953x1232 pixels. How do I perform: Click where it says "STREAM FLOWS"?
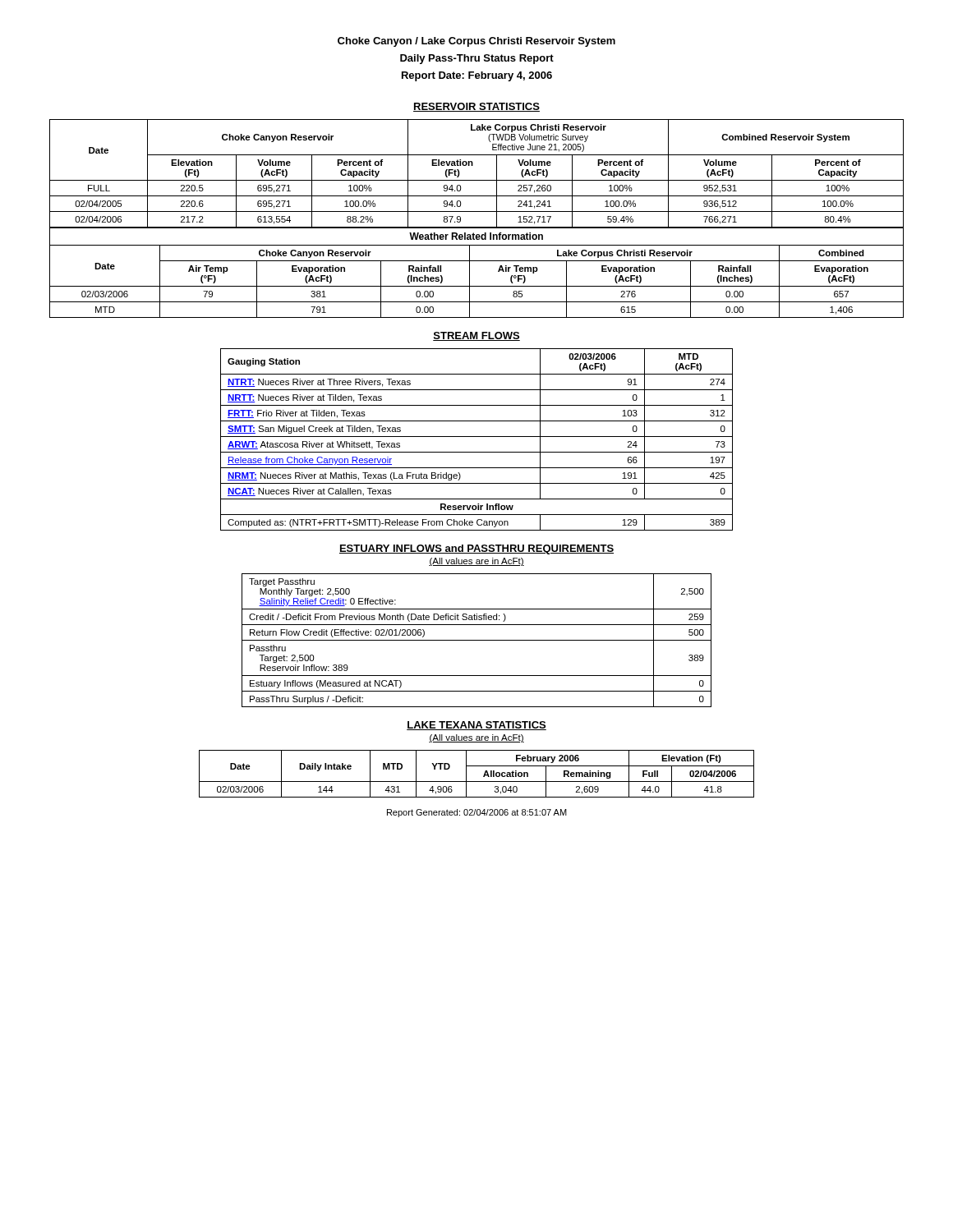click(x=476, y=336)
